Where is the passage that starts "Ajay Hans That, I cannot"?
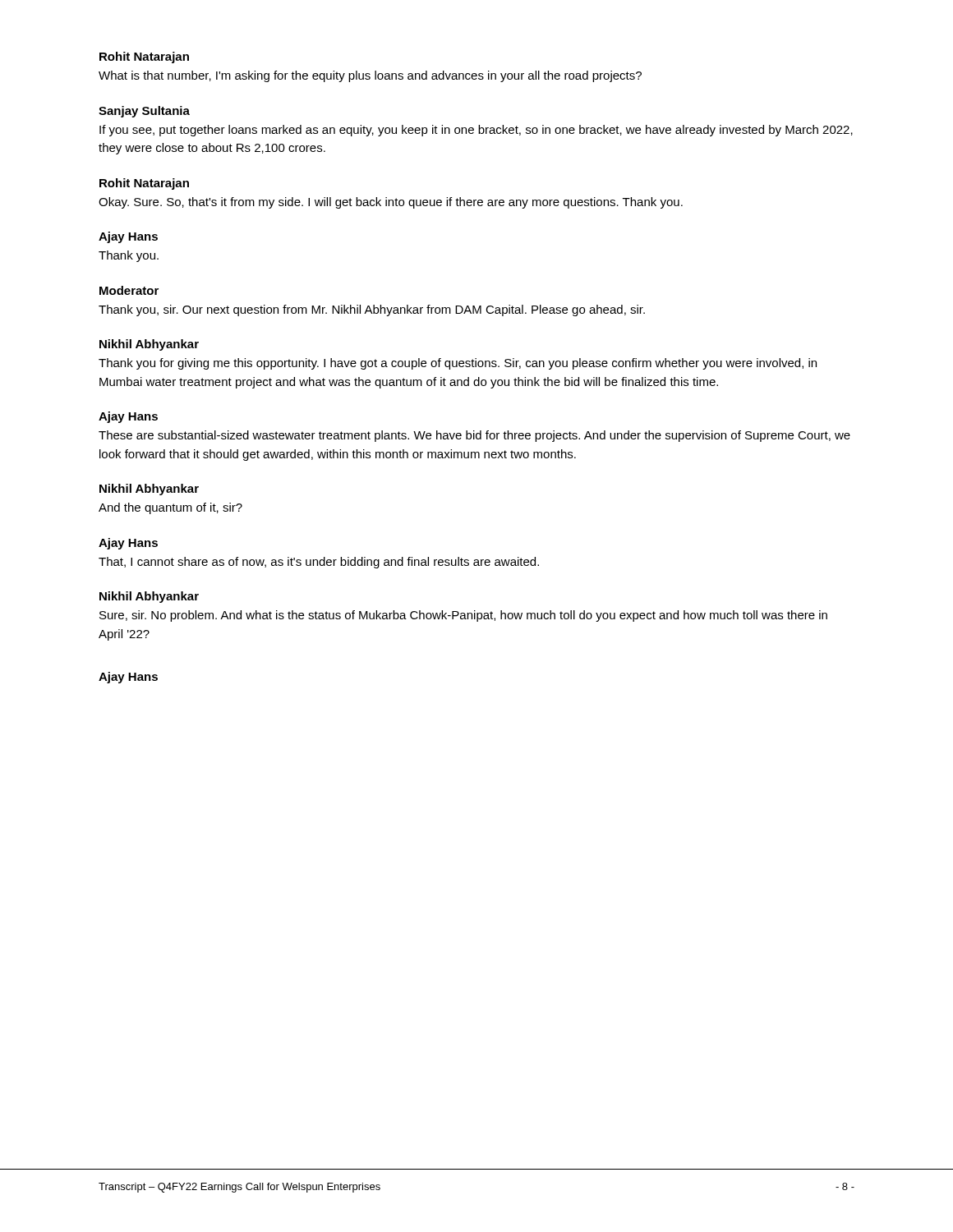The width and height of the screenshot is (953, 1232). click(x=476, y=552)
